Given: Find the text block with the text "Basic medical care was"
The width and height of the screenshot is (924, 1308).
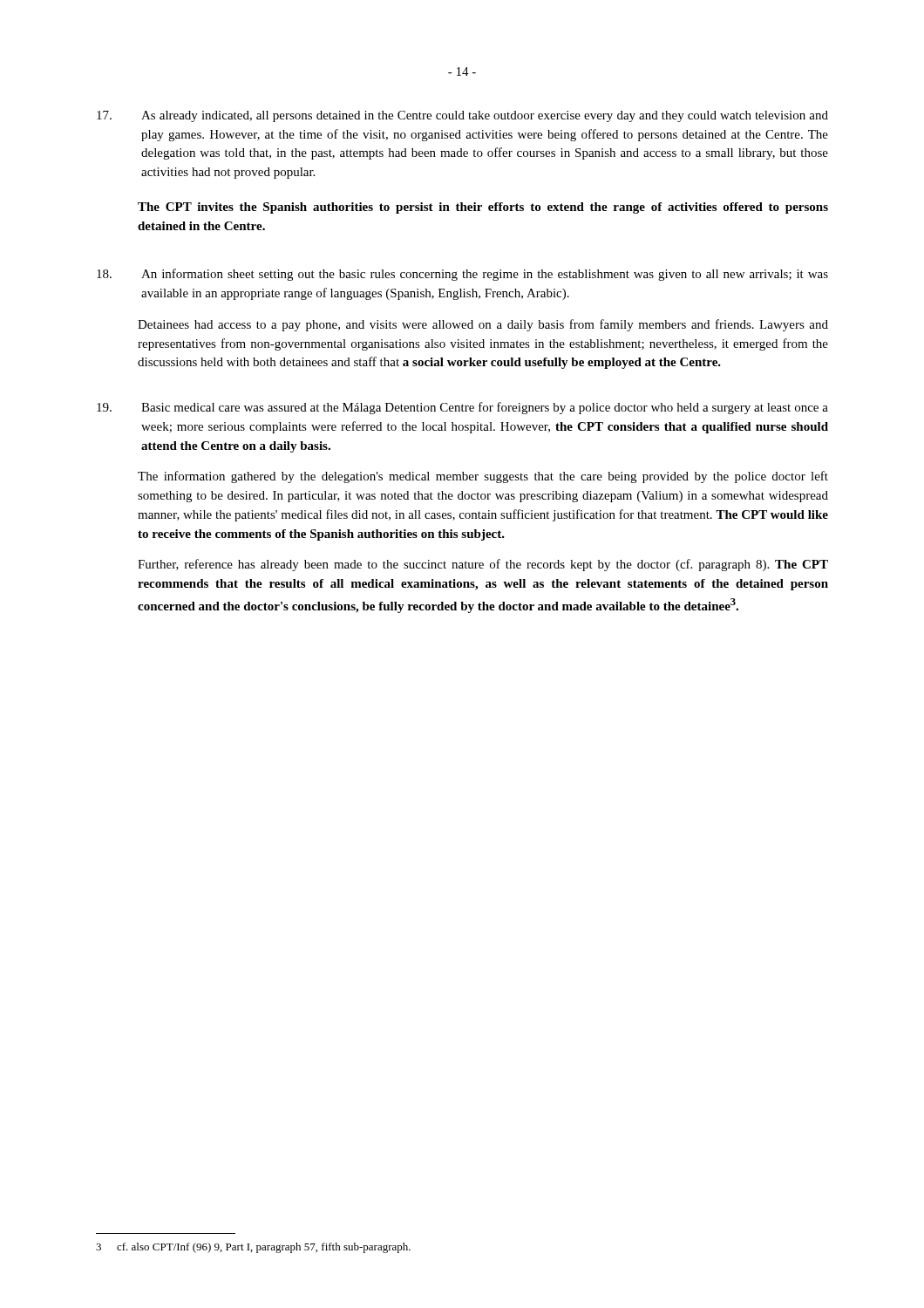Looking at the screenshot, I should tap(462, 427).
